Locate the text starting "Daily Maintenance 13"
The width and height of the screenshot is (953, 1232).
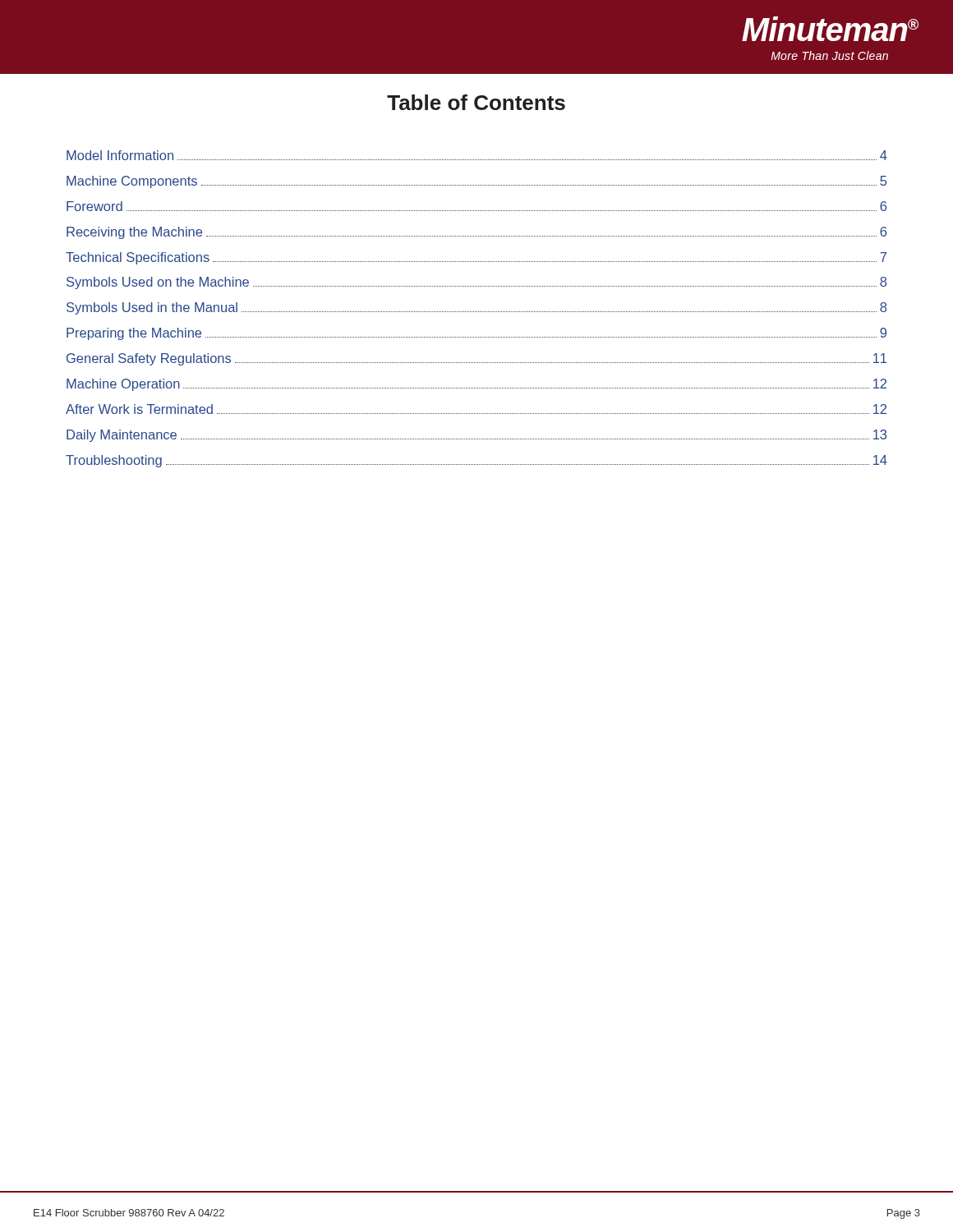pos(476,435)
